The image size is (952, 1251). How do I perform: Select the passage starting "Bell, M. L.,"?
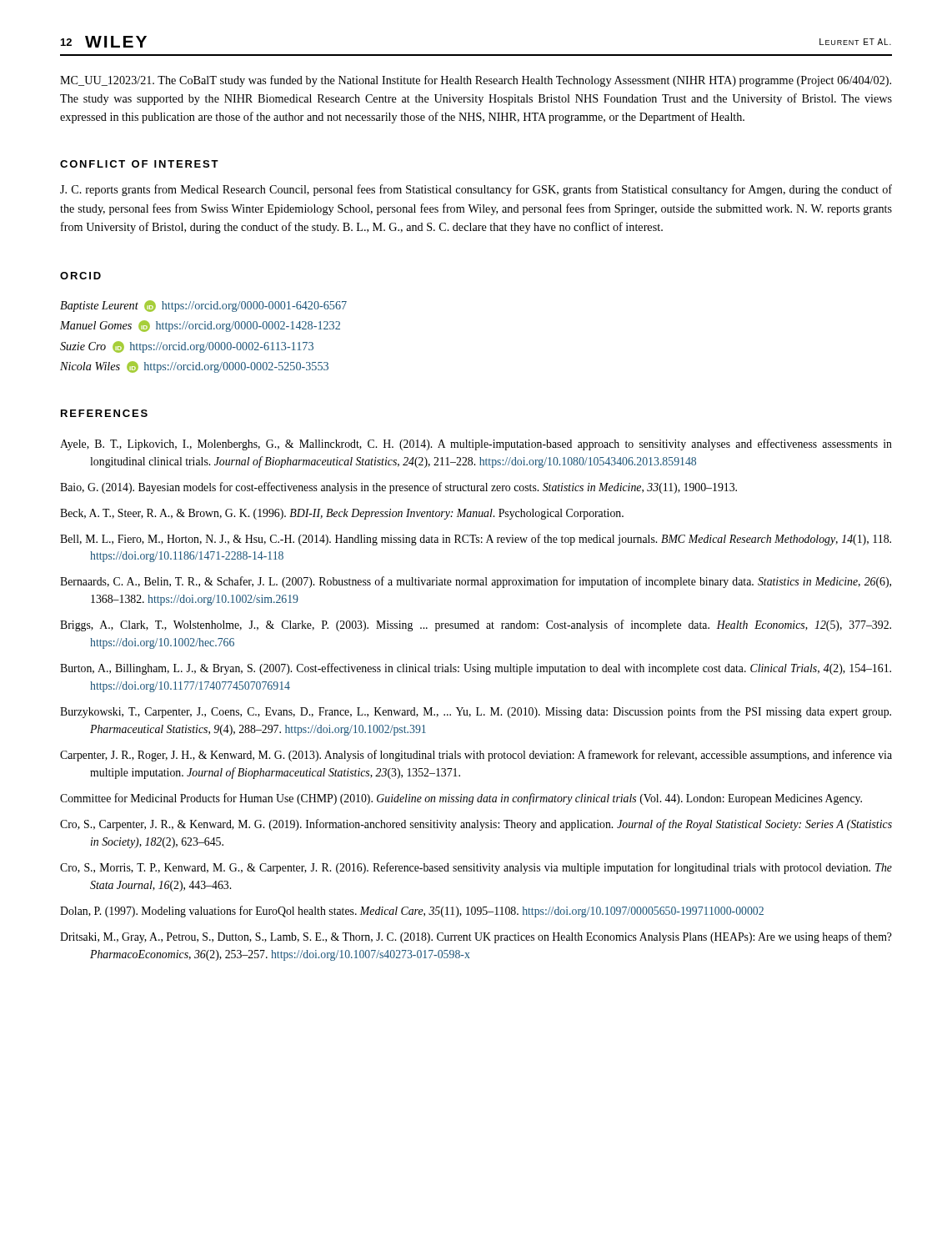pyautogui.click(x=476, y=548)
